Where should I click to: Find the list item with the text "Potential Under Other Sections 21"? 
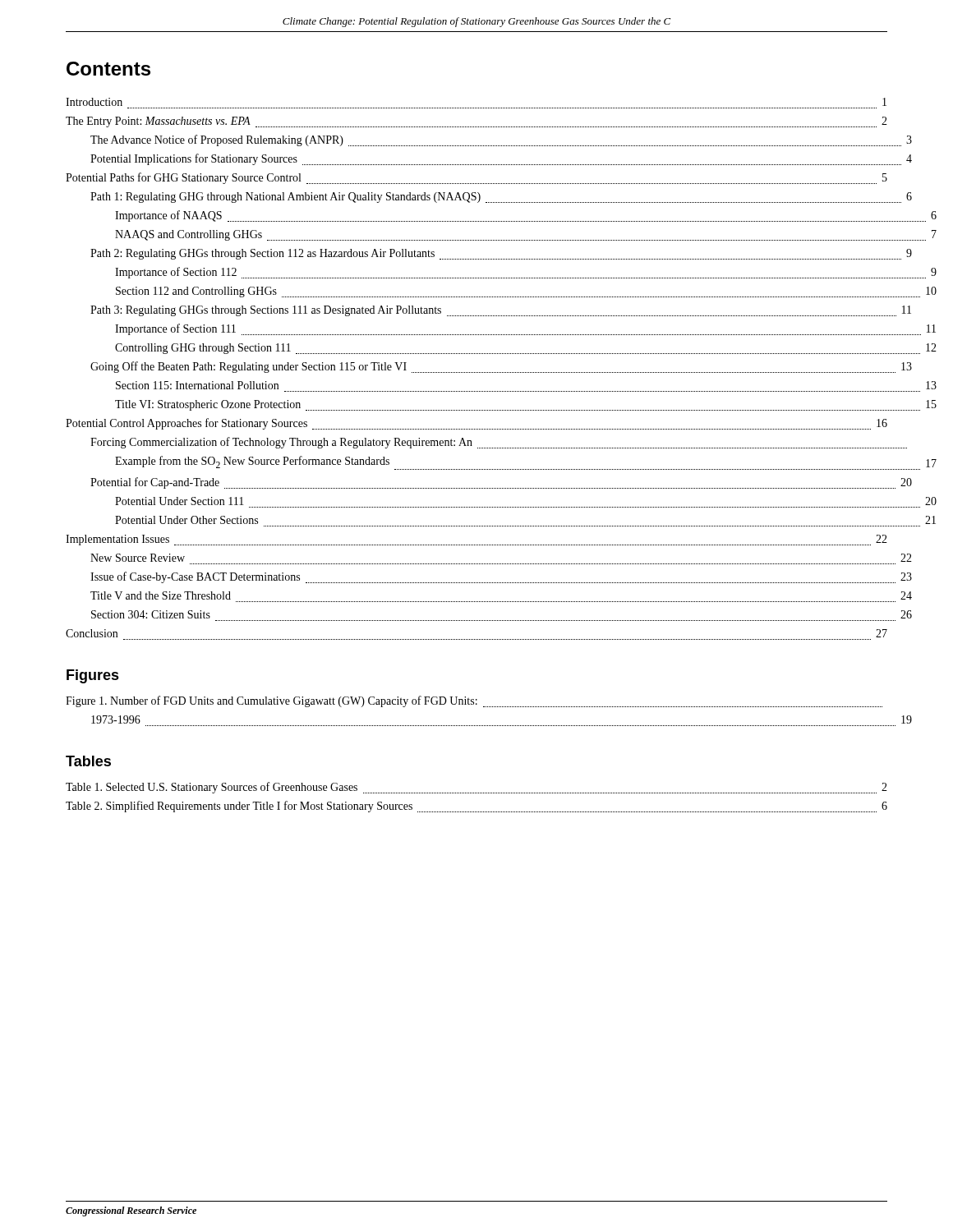(526, 521)
